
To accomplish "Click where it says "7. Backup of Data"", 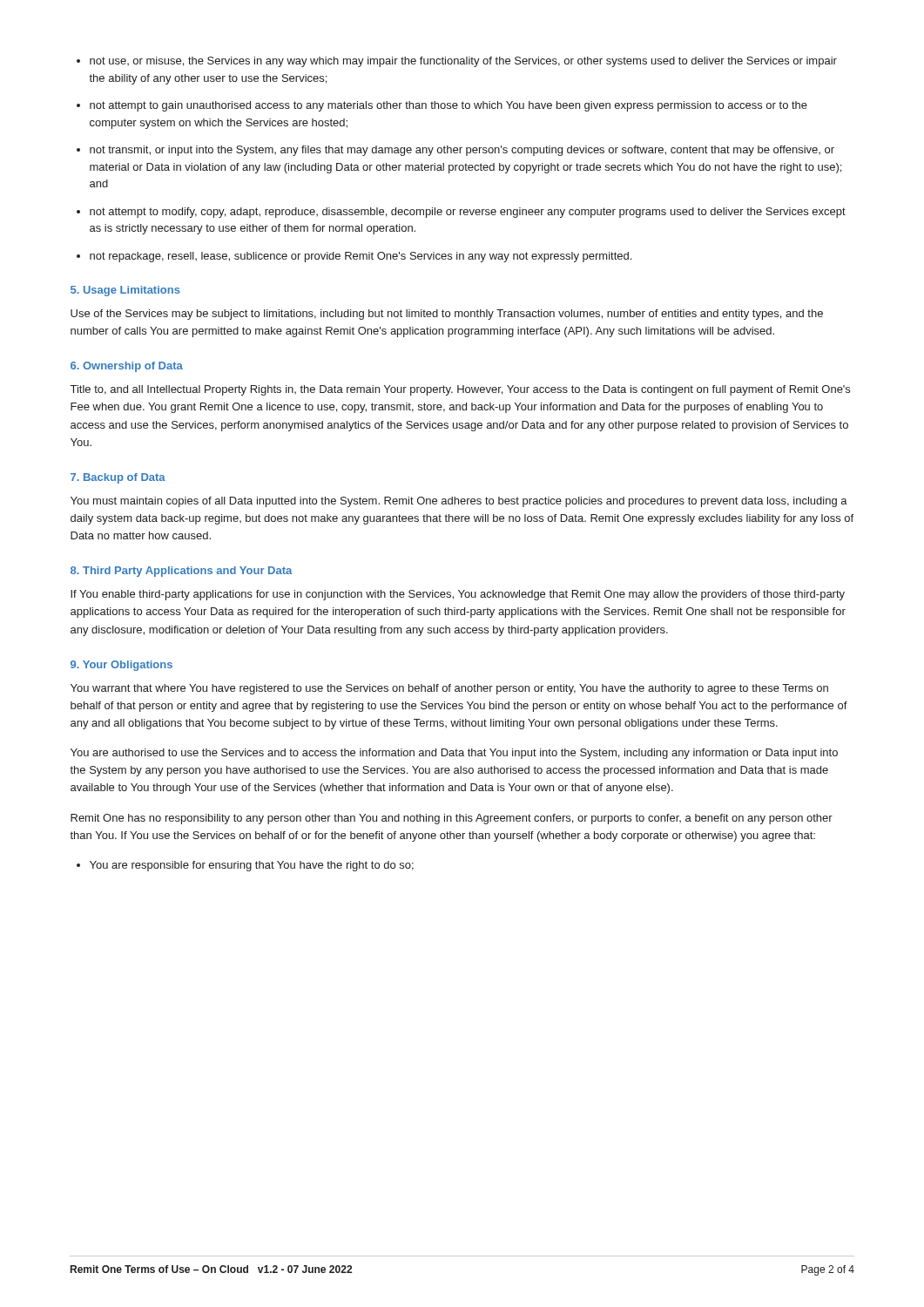I will pyautogui.click(x=118, y=477).
